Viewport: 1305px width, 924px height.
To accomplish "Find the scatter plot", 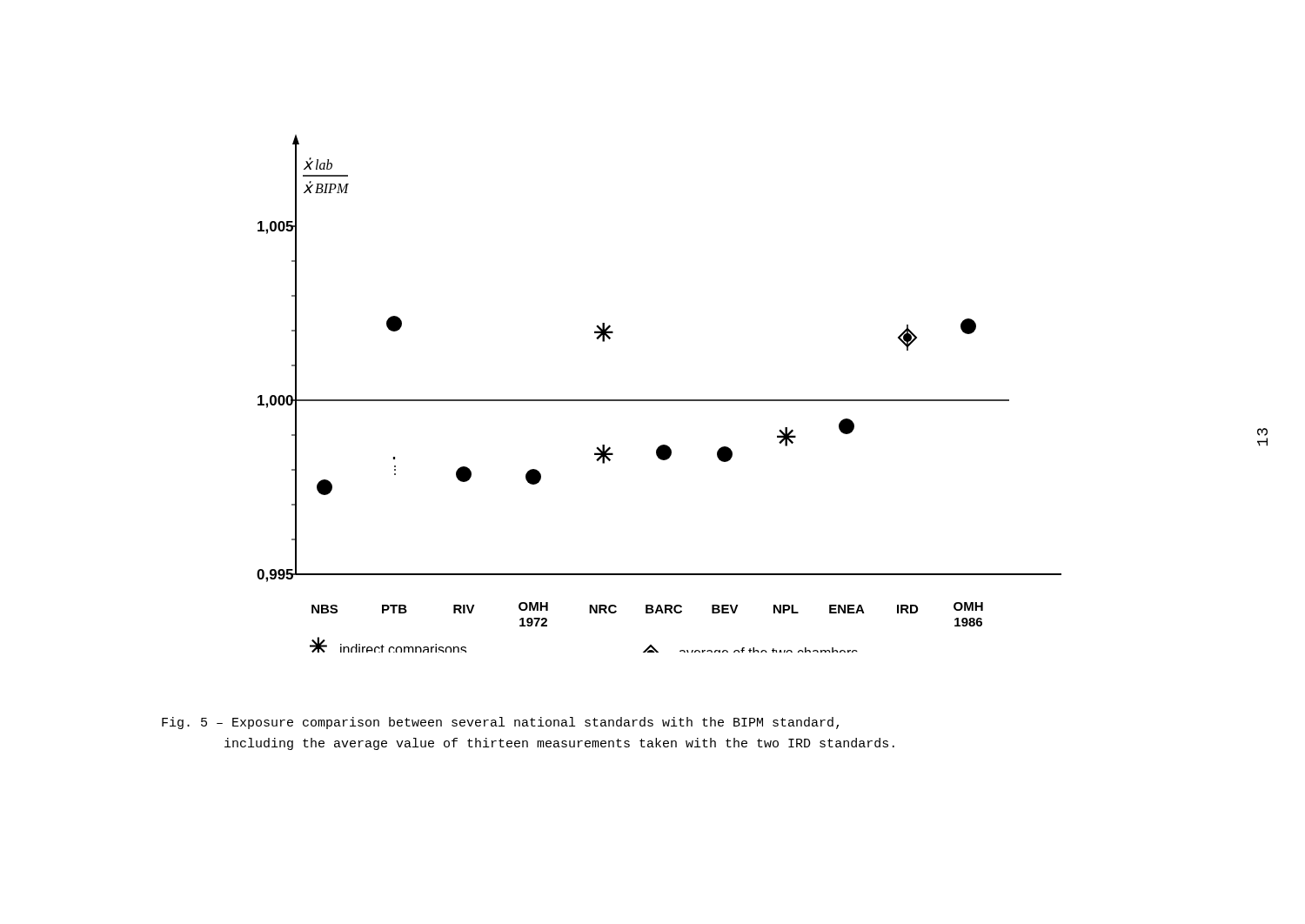I will point(631,383).
